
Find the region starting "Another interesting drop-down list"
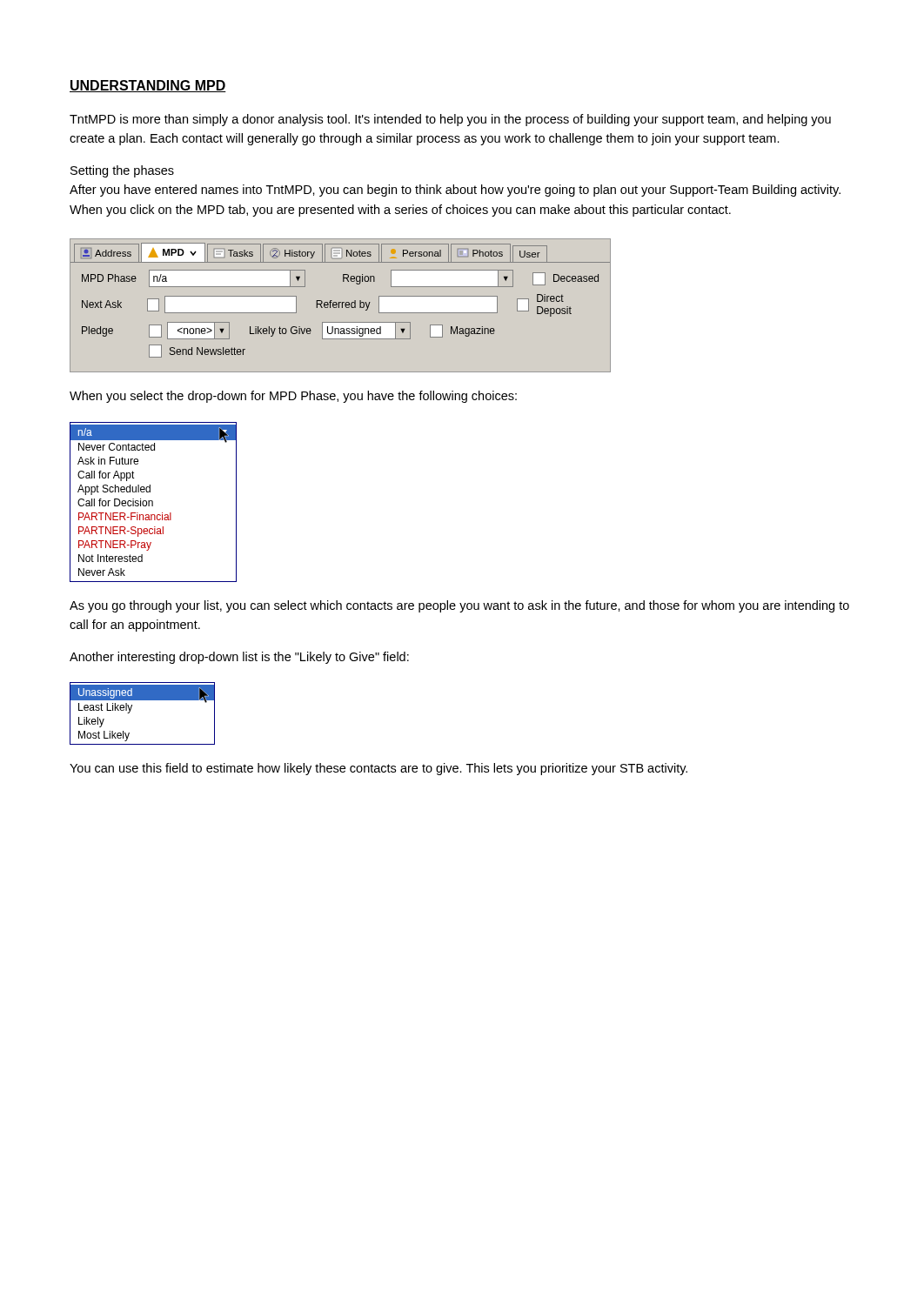coord(240,657)
